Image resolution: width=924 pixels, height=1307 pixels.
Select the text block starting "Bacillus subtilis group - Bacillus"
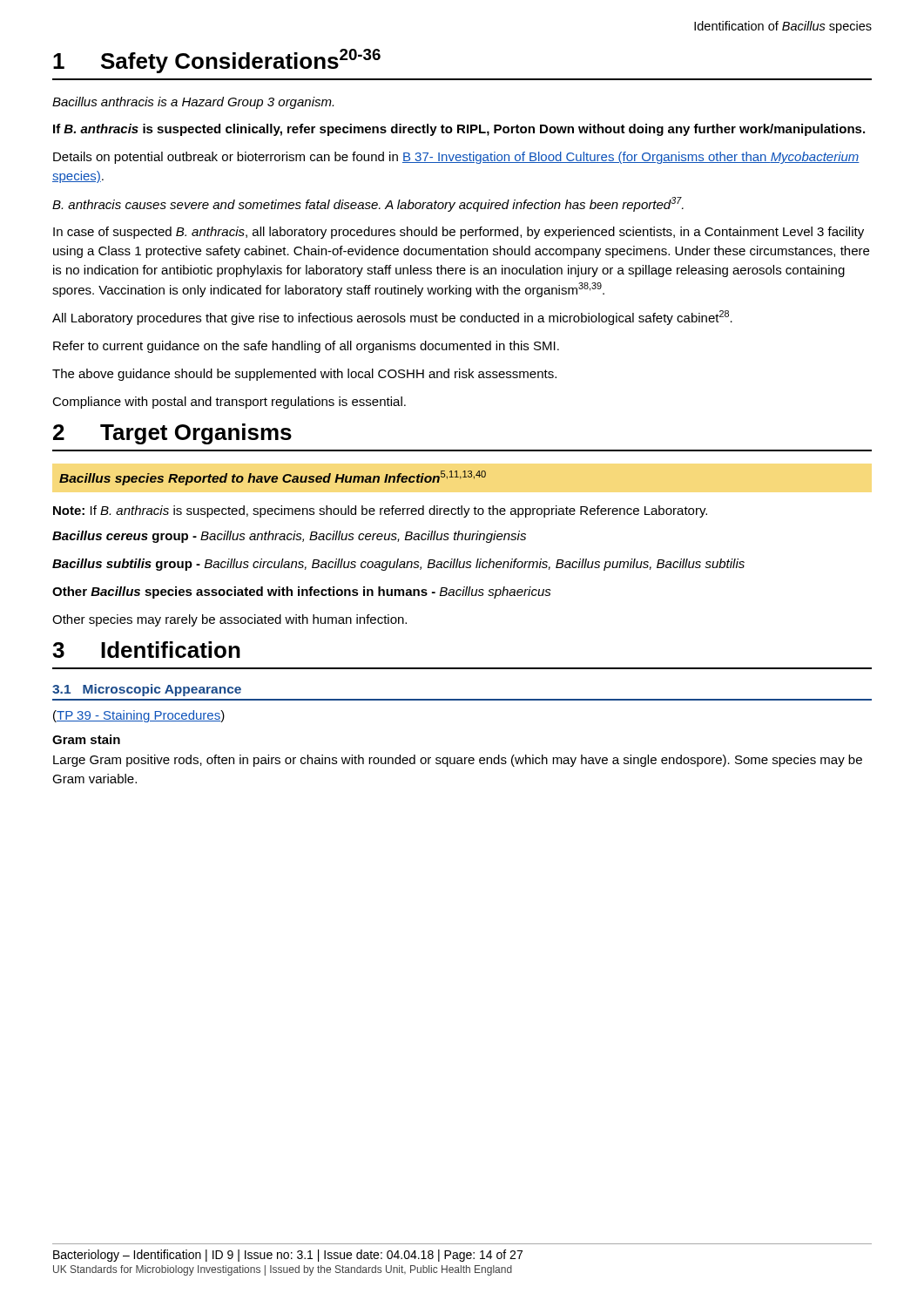399,563
